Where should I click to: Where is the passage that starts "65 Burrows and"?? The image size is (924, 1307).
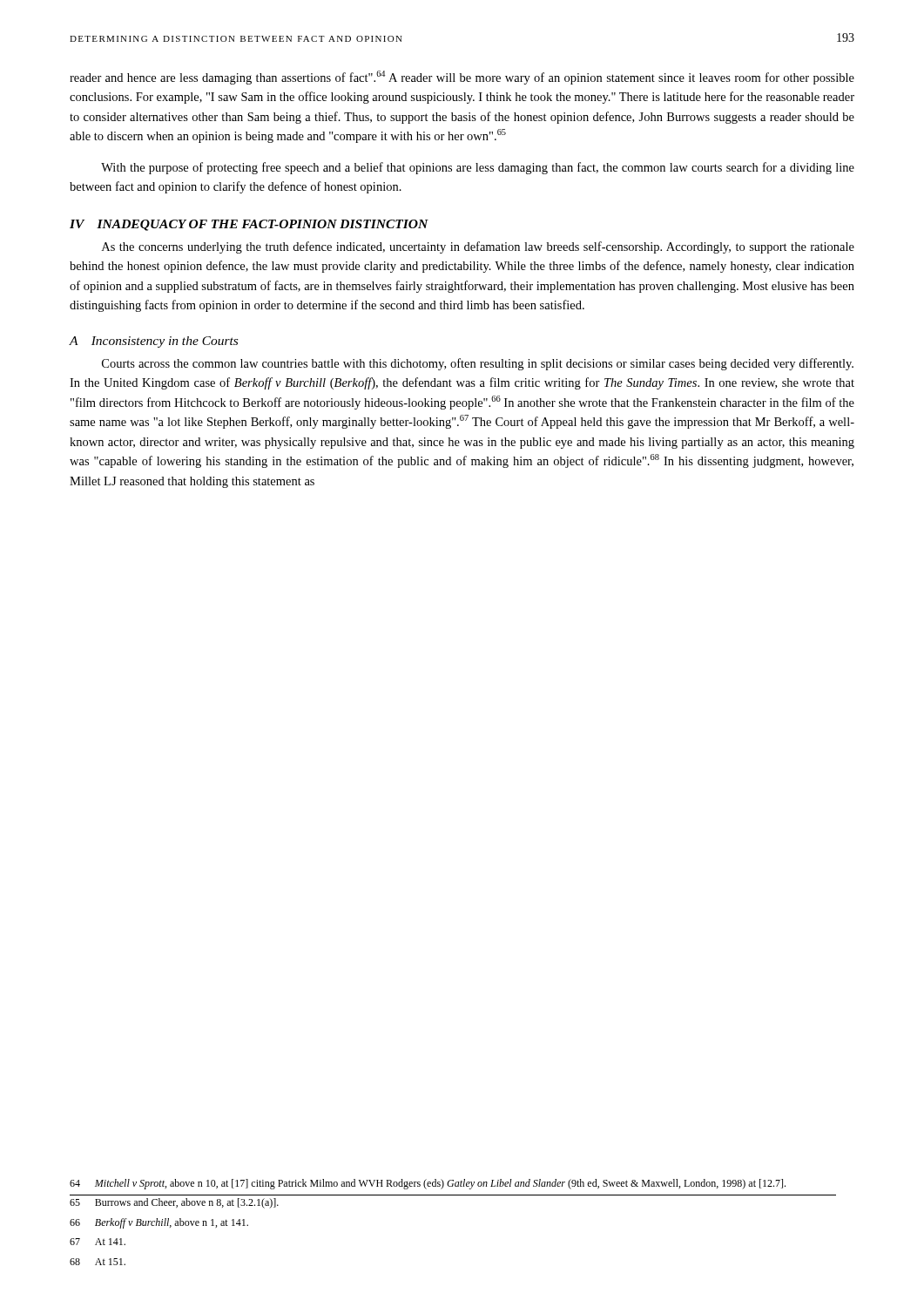pyautogui.click(x=174, y=1203)
